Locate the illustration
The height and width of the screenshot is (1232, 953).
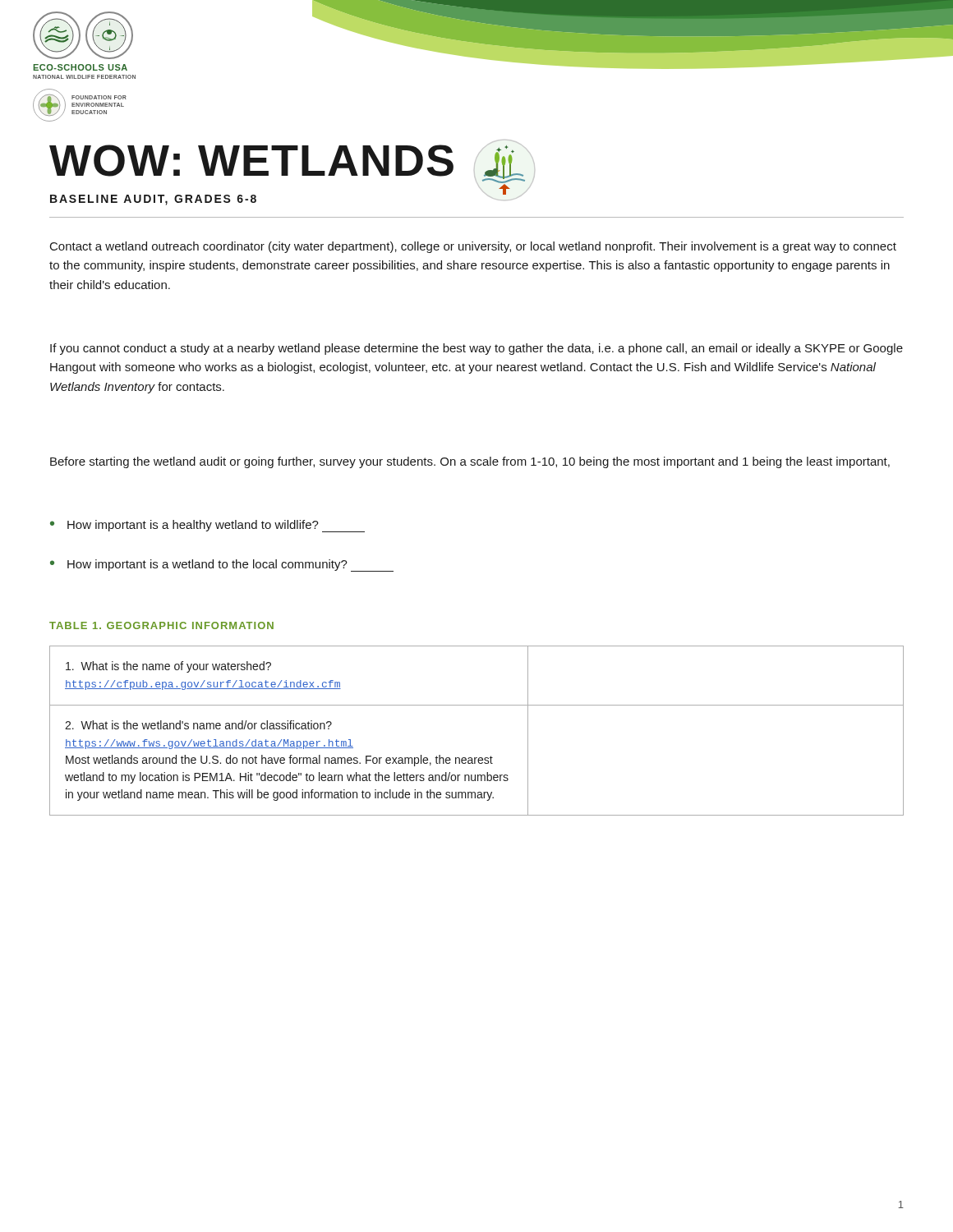tap(504, 173)
